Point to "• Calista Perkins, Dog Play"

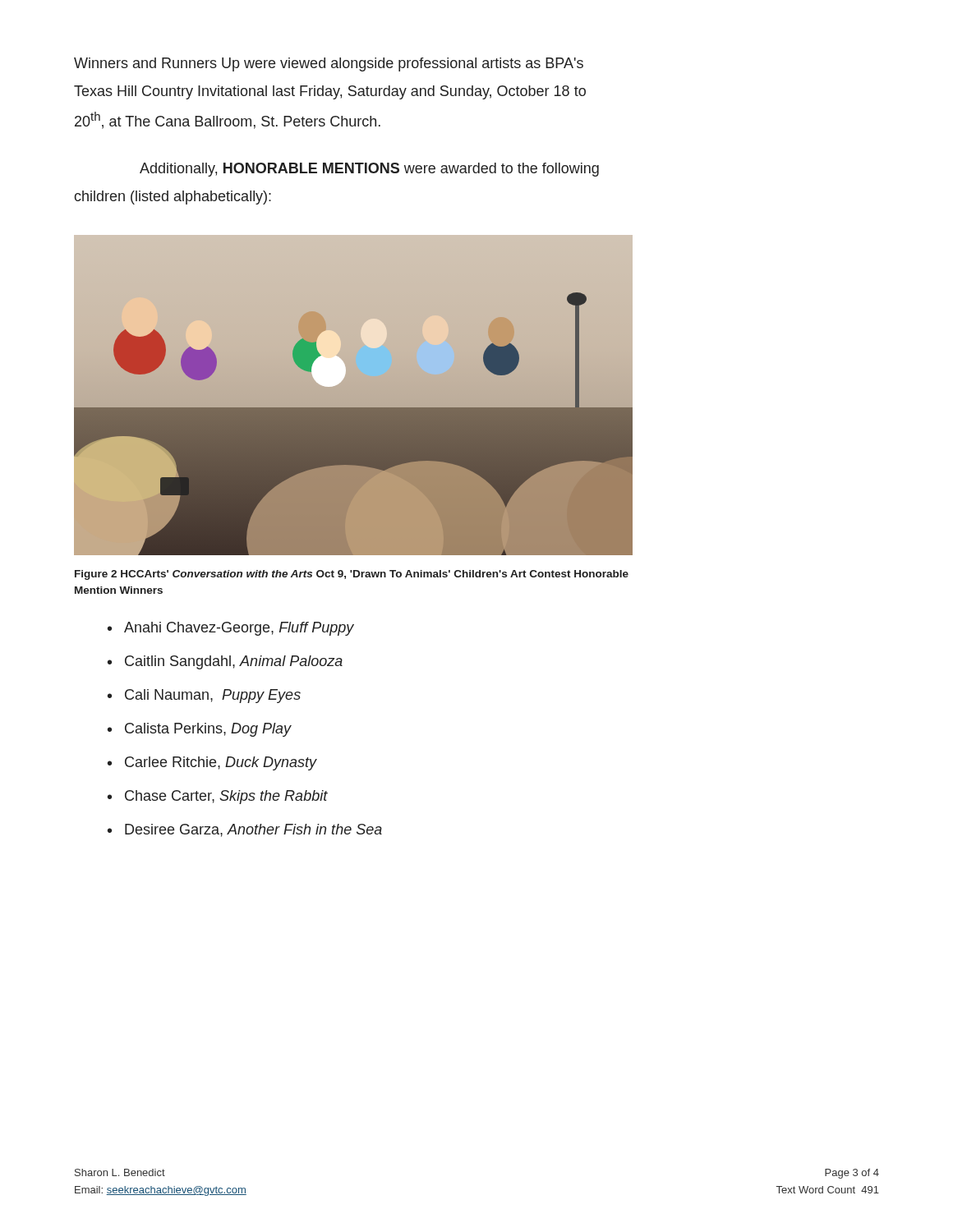199,729
